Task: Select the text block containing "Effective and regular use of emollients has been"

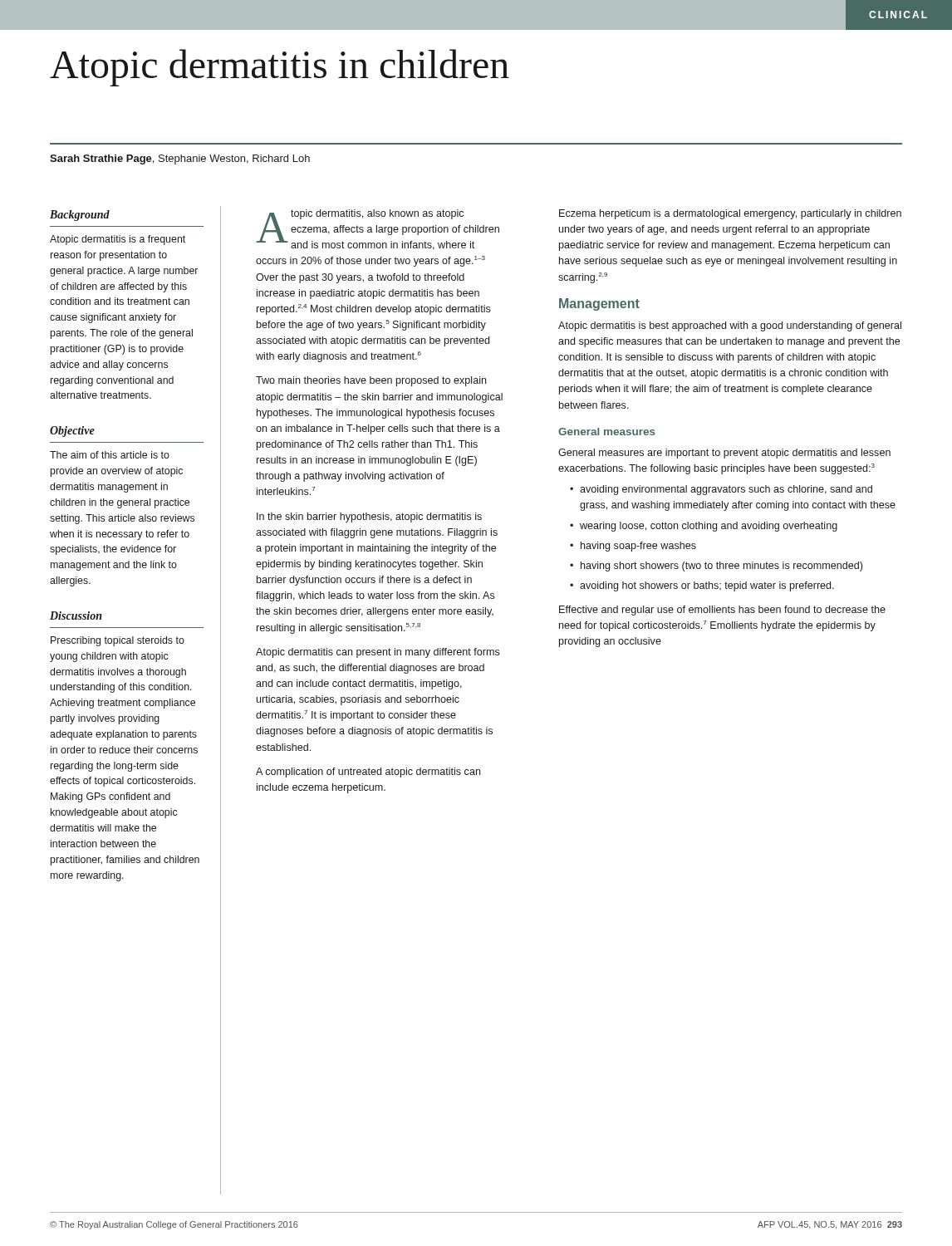Action: (722, 626)
